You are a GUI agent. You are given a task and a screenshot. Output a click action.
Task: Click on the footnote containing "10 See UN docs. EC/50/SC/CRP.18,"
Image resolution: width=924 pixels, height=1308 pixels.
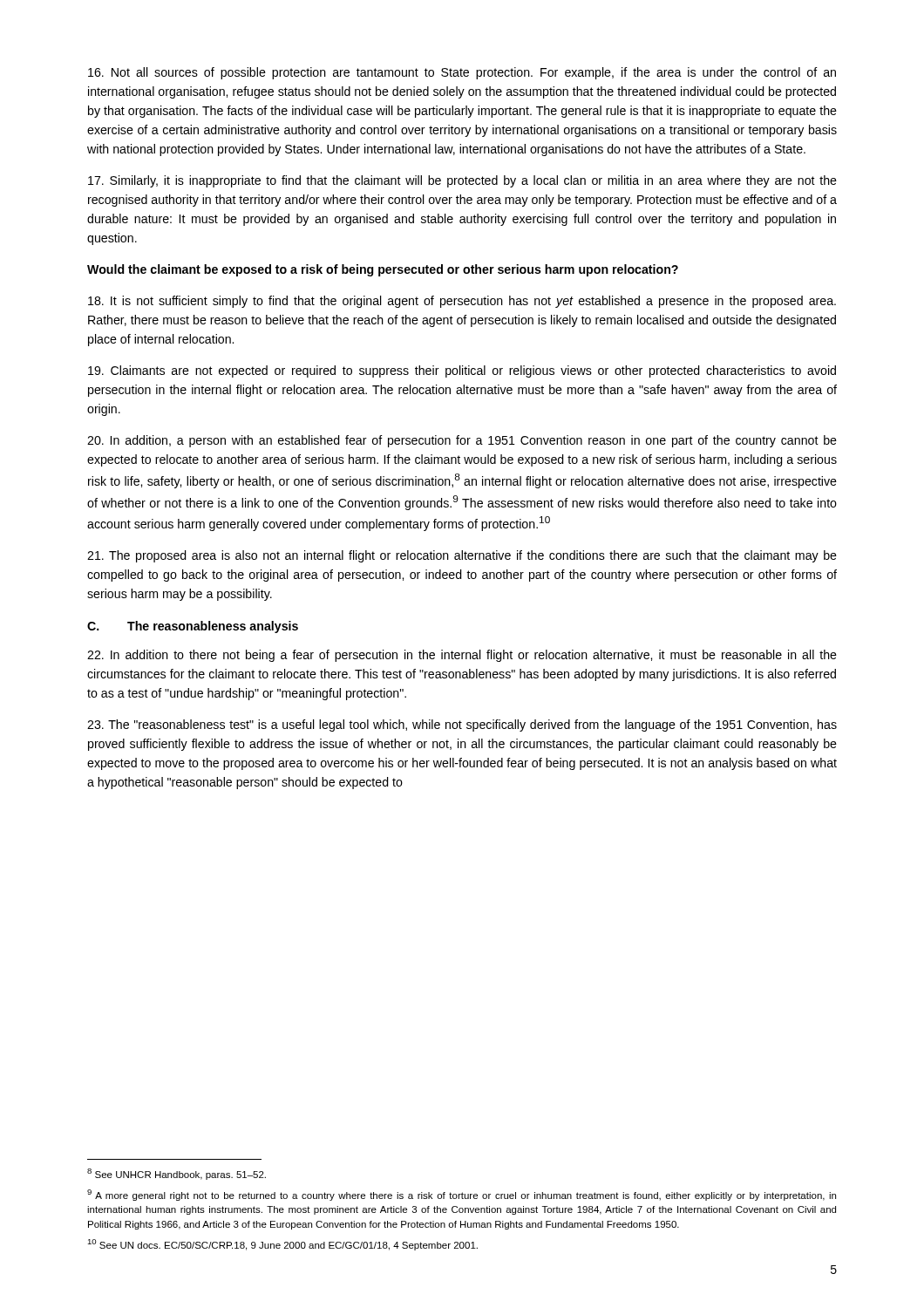(283, 1243)
